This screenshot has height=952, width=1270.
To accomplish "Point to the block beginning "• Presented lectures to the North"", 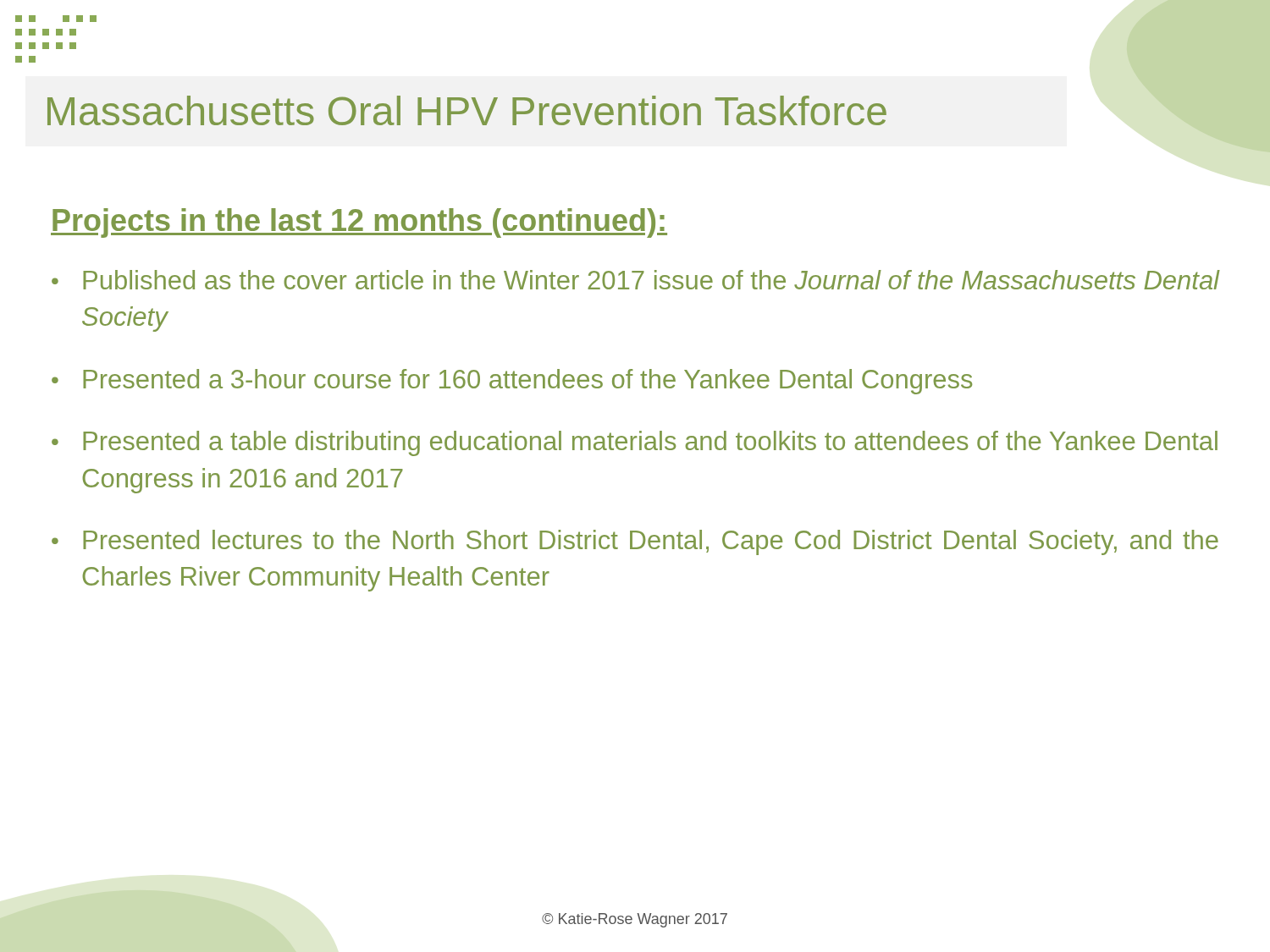I will coord(635,559).
